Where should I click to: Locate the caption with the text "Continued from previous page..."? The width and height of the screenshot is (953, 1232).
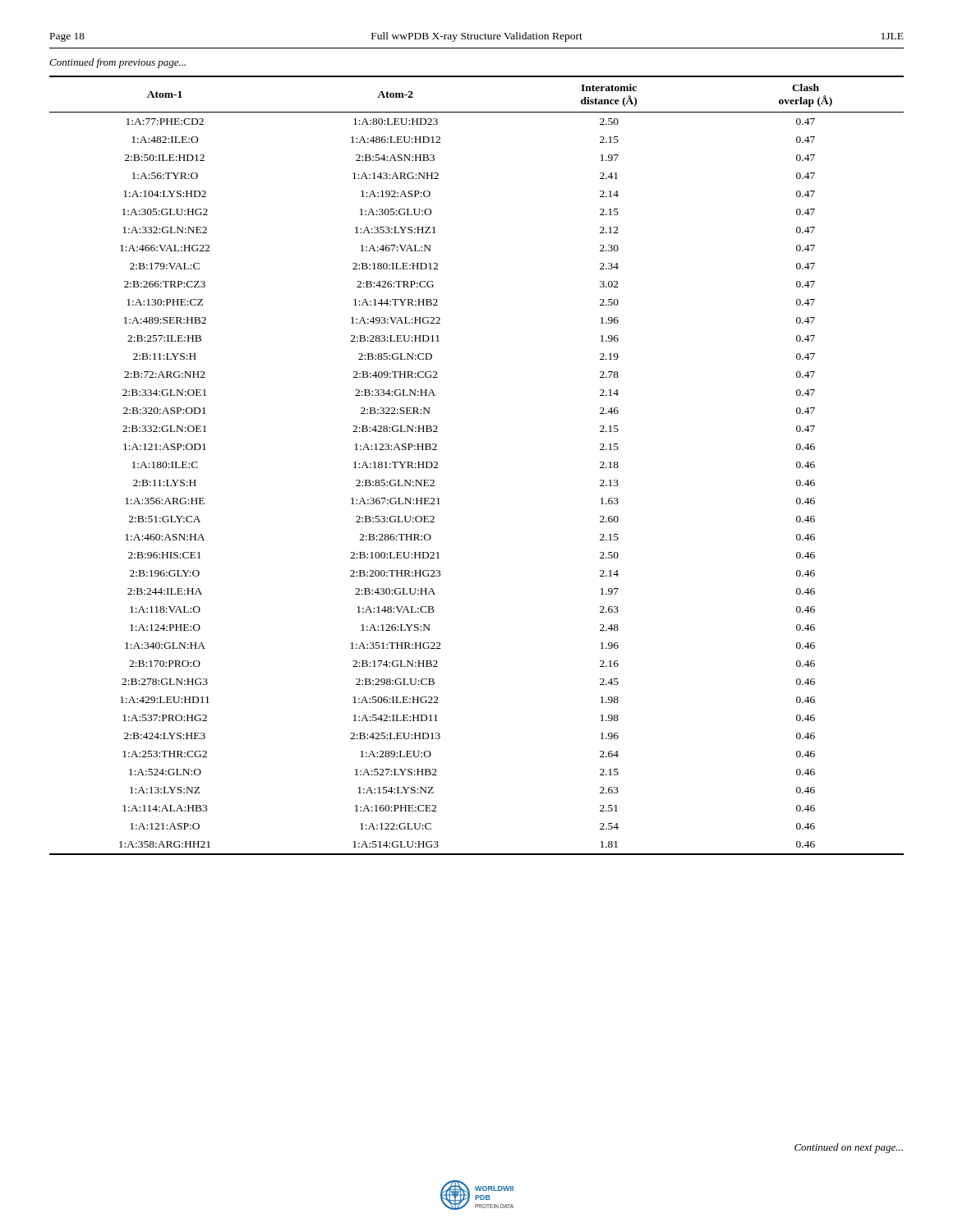tap(118, 62)
